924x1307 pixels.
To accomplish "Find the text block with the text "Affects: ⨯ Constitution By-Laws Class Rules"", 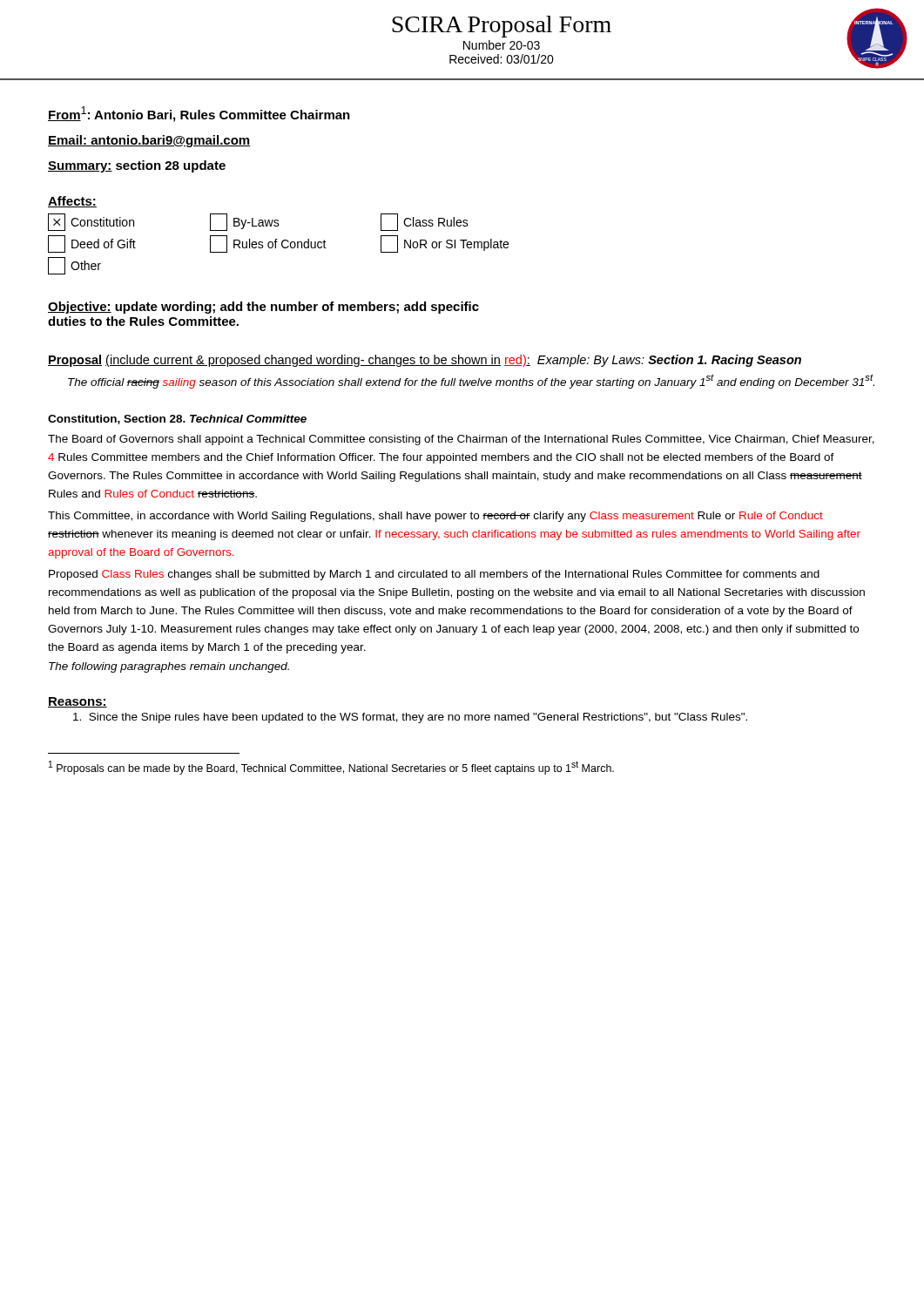I will (x=462, y=234).
